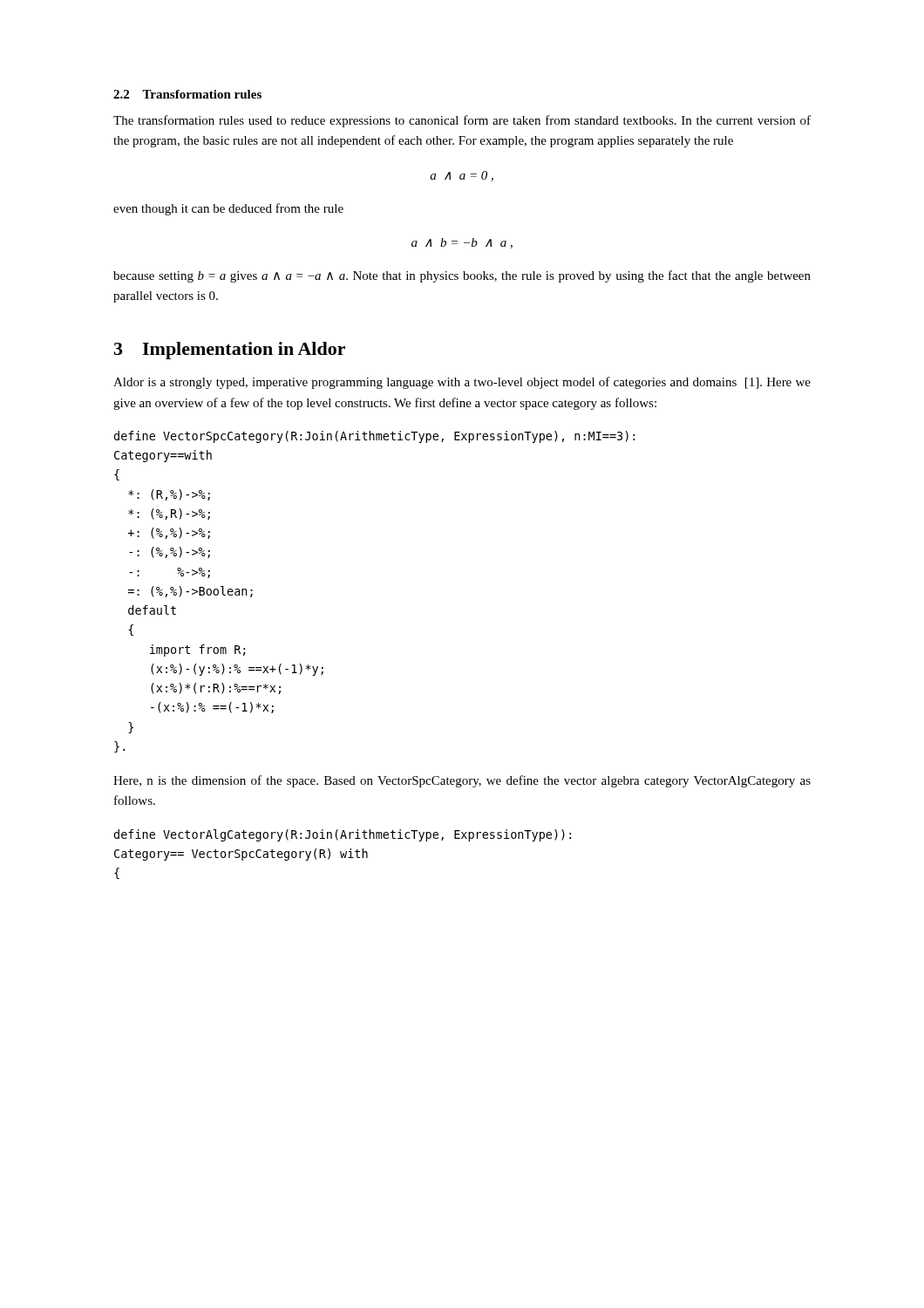Screen dimensions: 1308x924
Task: Point to the block beginning "define VectorSpcCategory(R:Join(ArithmeticType, ExpressionType), n:MI==3): Category==with { *:"
Action: coord(374,437)
